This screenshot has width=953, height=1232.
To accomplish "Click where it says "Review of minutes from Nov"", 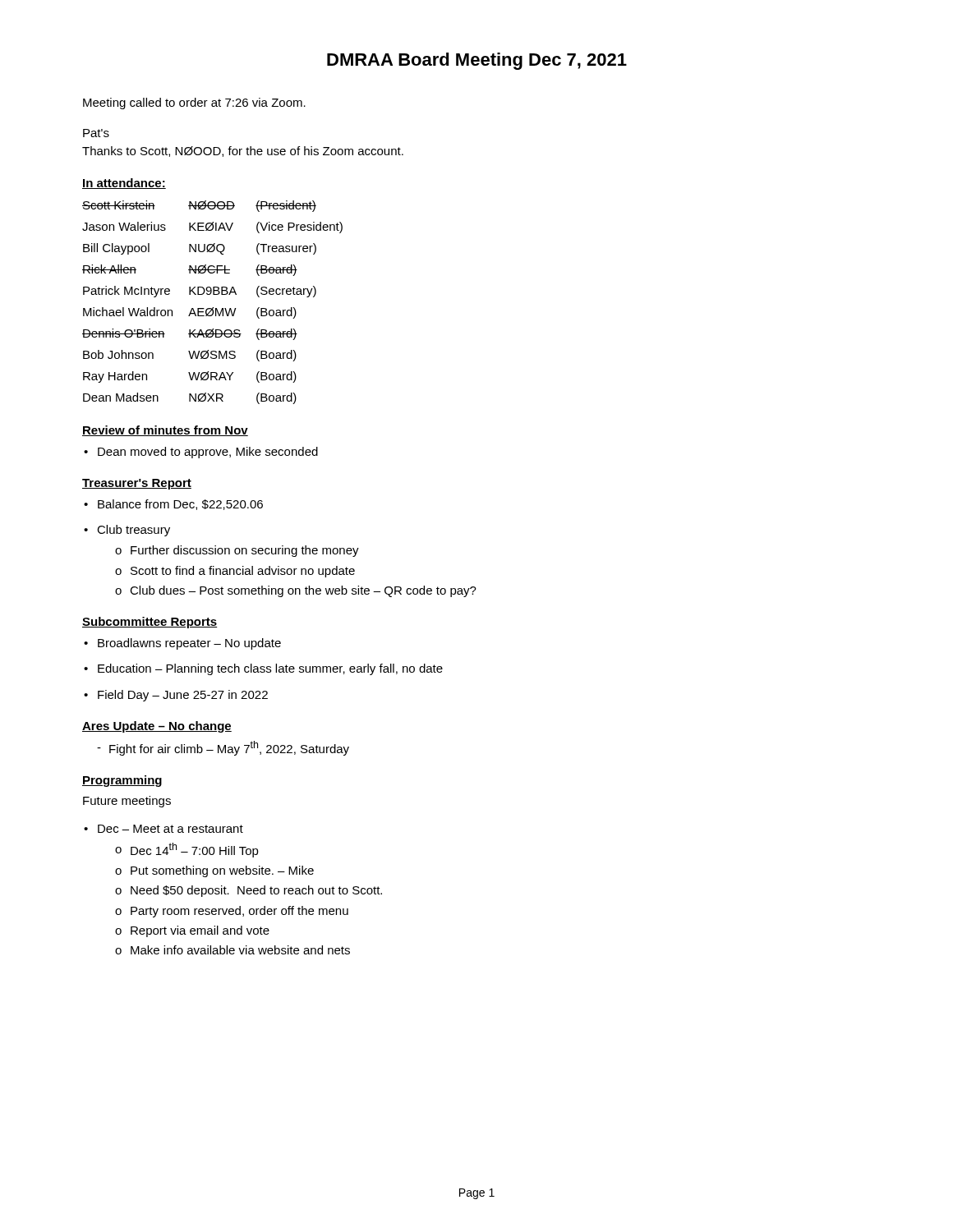I will (x=165, y=430).
